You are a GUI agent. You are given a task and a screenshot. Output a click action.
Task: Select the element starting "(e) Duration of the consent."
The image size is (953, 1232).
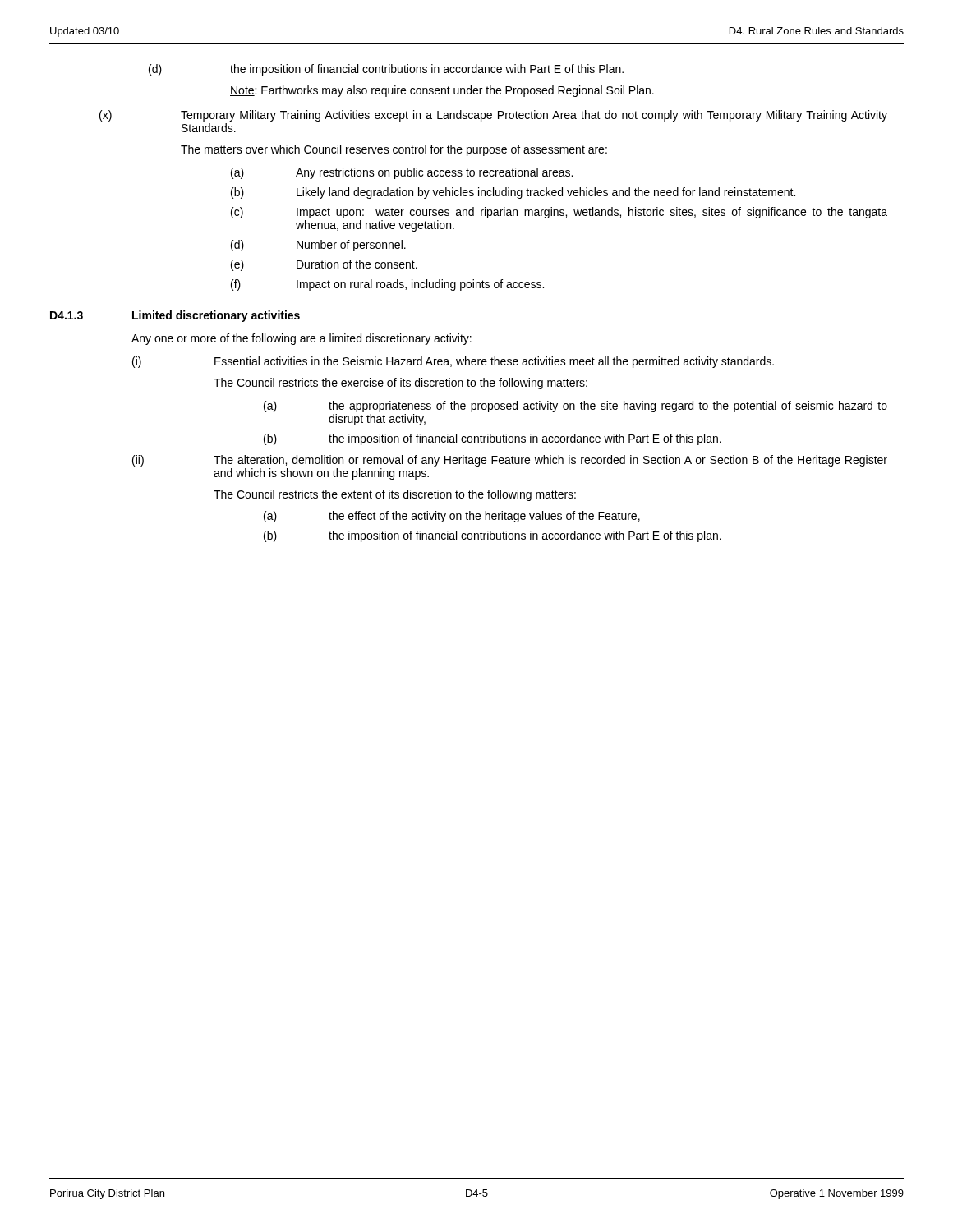point(324,265)
